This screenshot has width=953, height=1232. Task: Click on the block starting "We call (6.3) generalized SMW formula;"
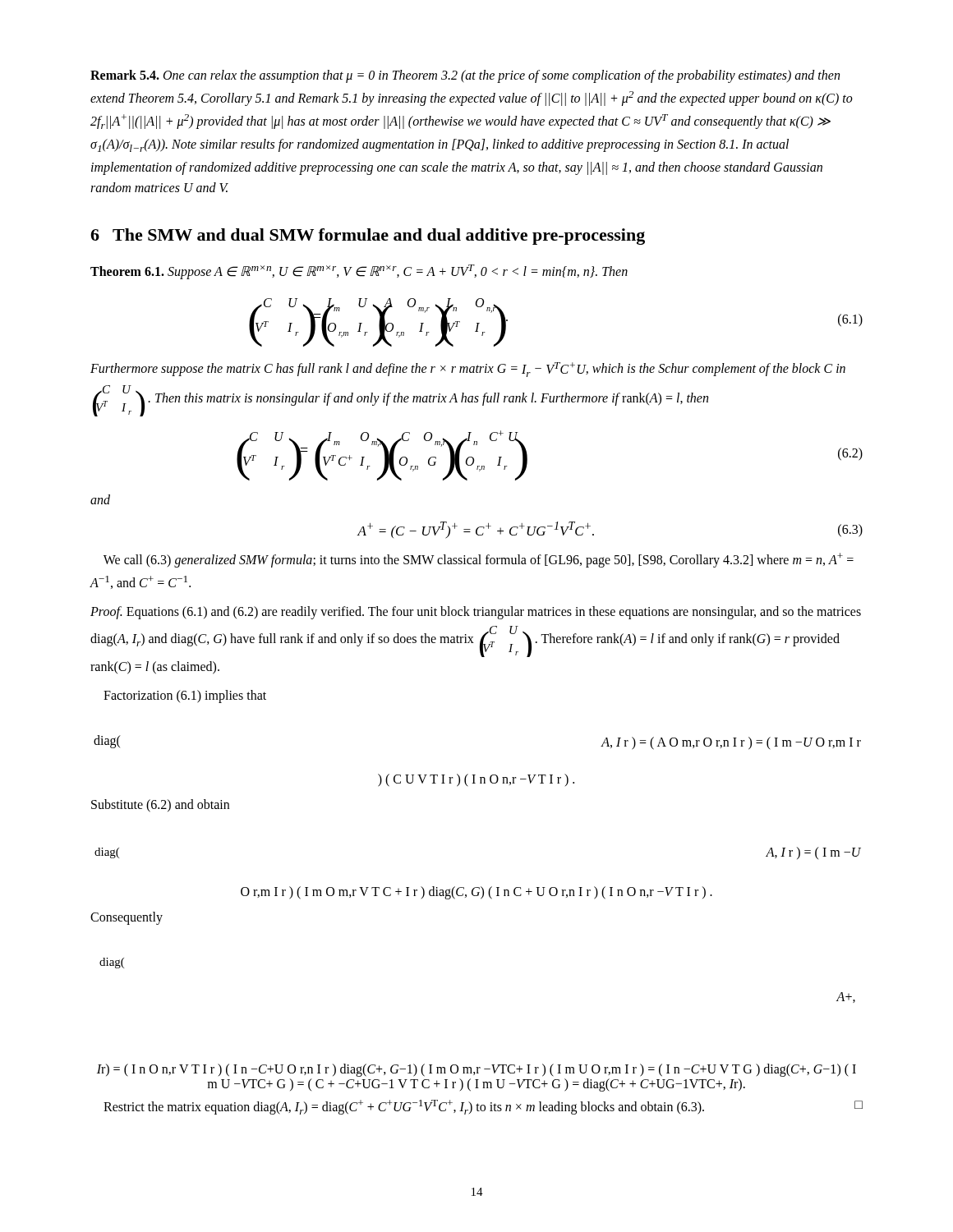[472, 570]
